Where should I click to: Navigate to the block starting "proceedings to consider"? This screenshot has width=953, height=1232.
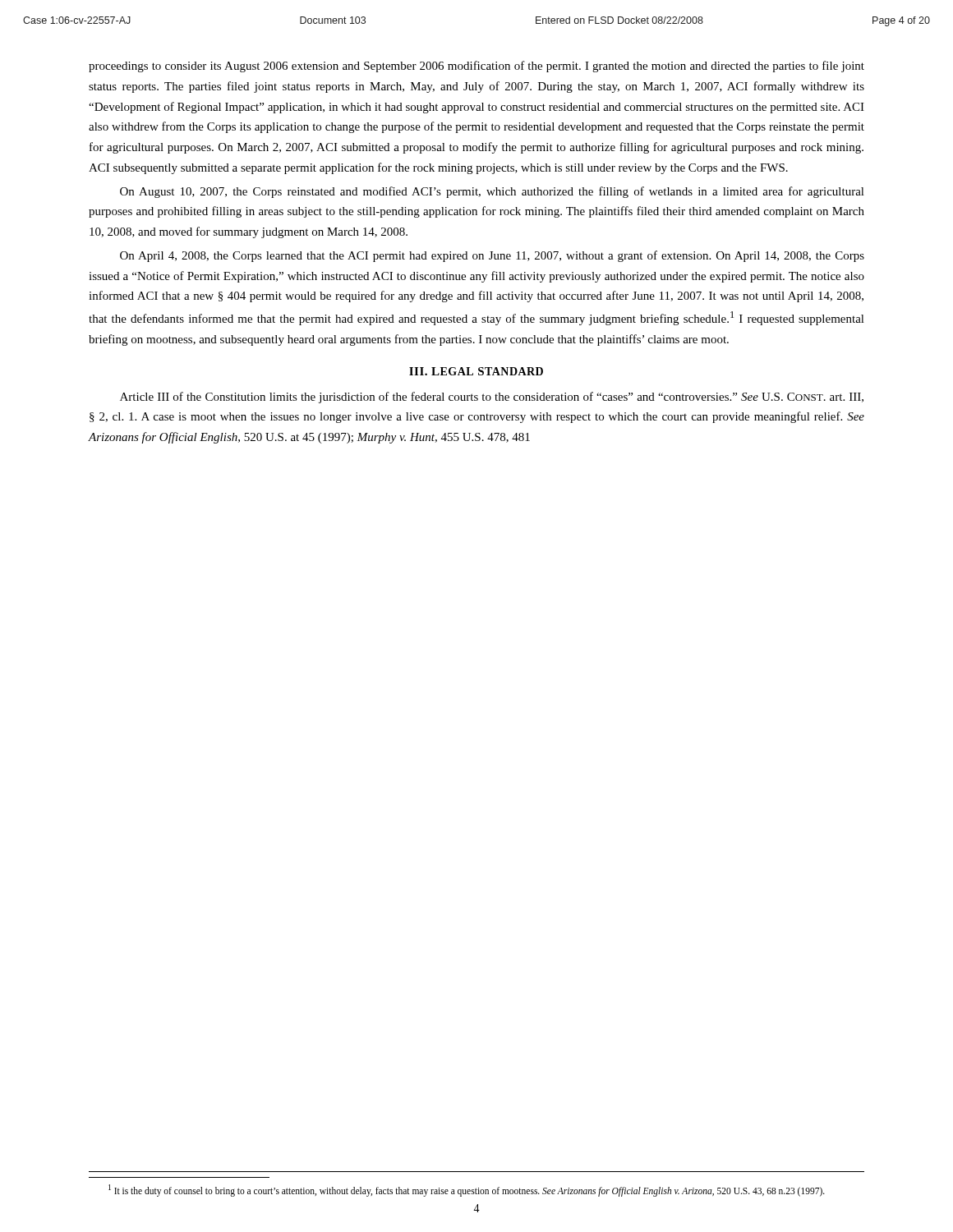(476, 117)
